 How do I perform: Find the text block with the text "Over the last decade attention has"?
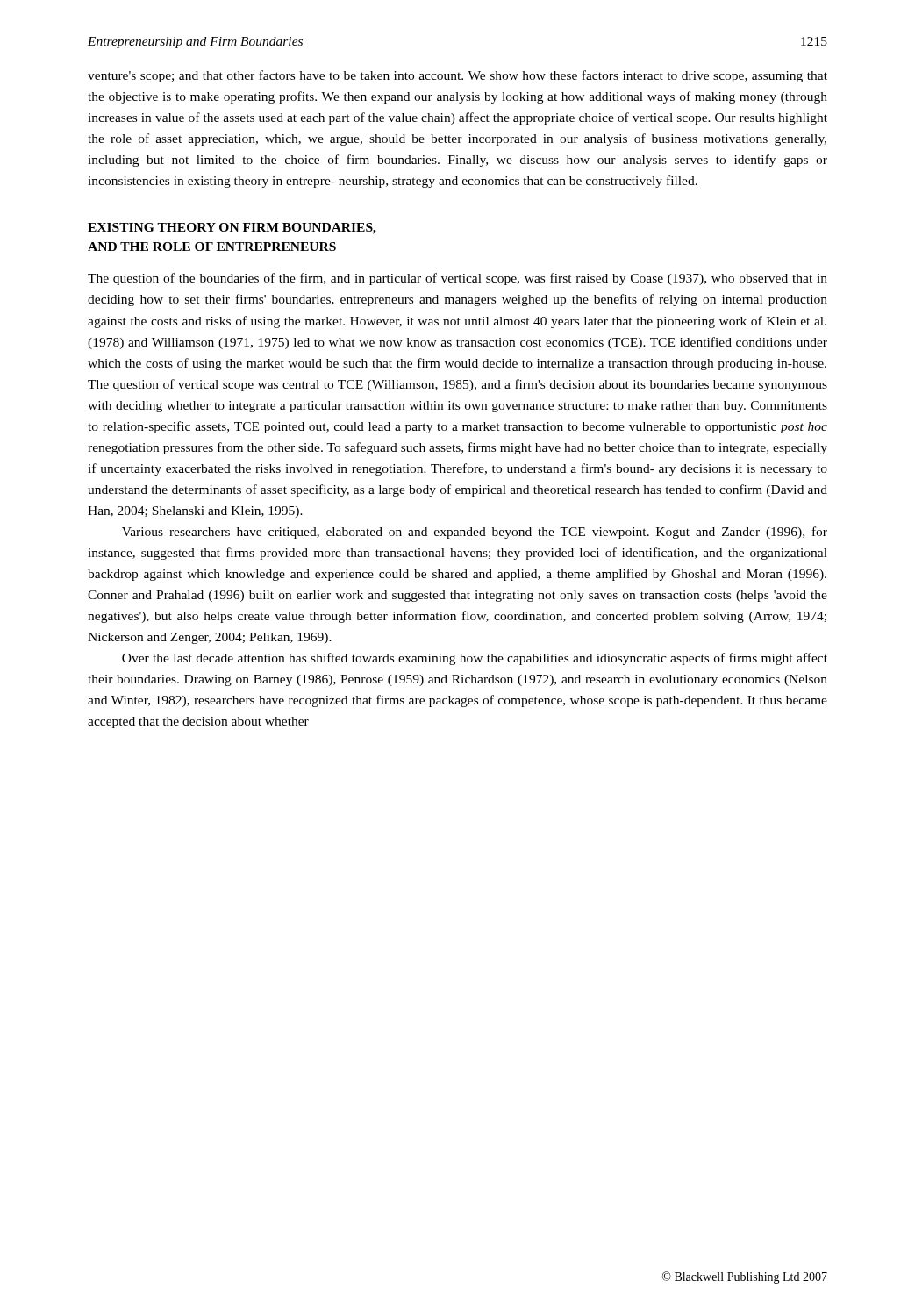tap(458, 689)
